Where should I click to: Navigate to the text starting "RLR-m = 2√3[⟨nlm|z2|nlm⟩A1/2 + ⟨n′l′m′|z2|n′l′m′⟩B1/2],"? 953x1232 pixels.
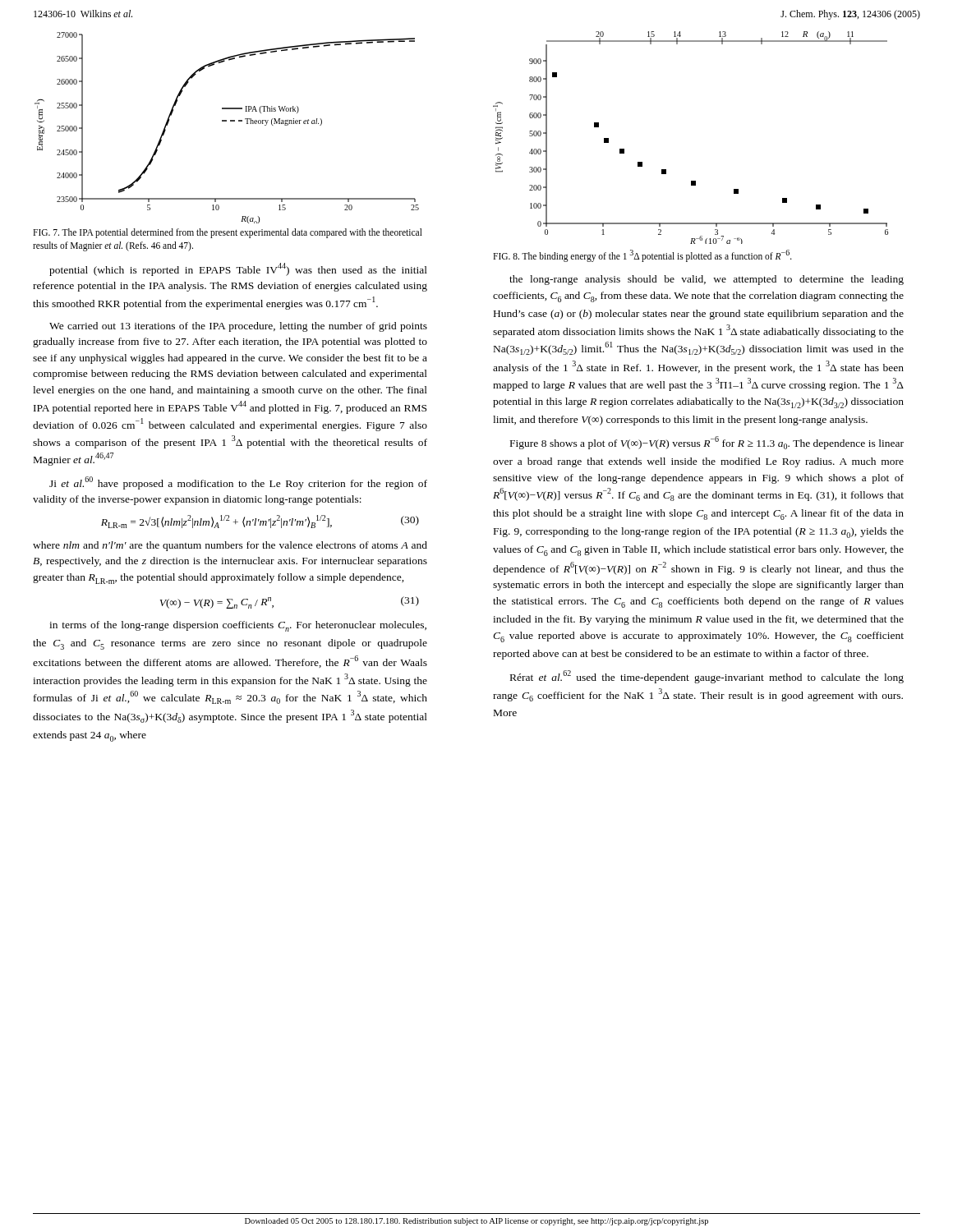pyautogui.click(x=264, y=522)
